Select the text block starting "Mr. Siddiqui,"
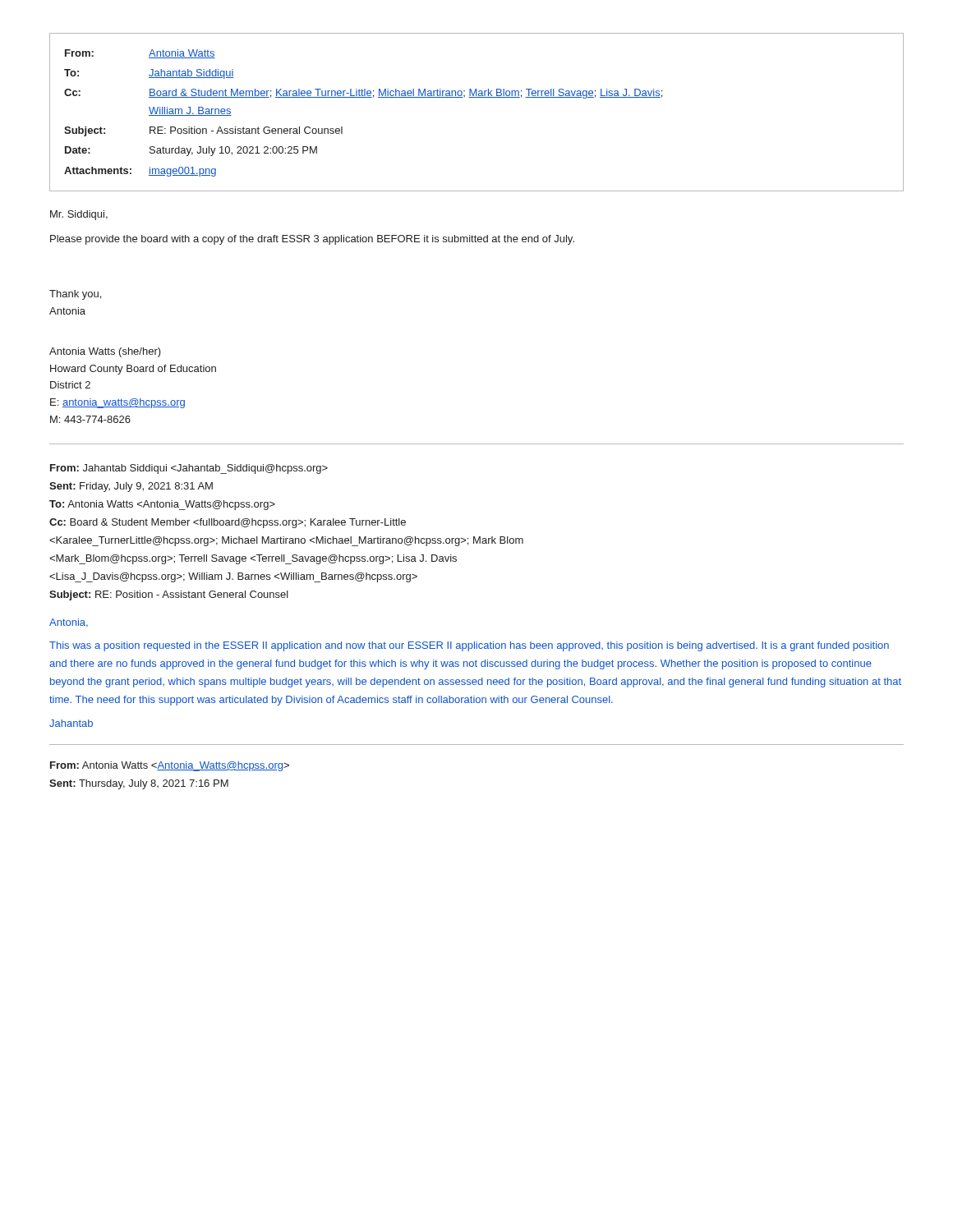This screenshot has width=953, height=1232. click(x=79, y=214)
